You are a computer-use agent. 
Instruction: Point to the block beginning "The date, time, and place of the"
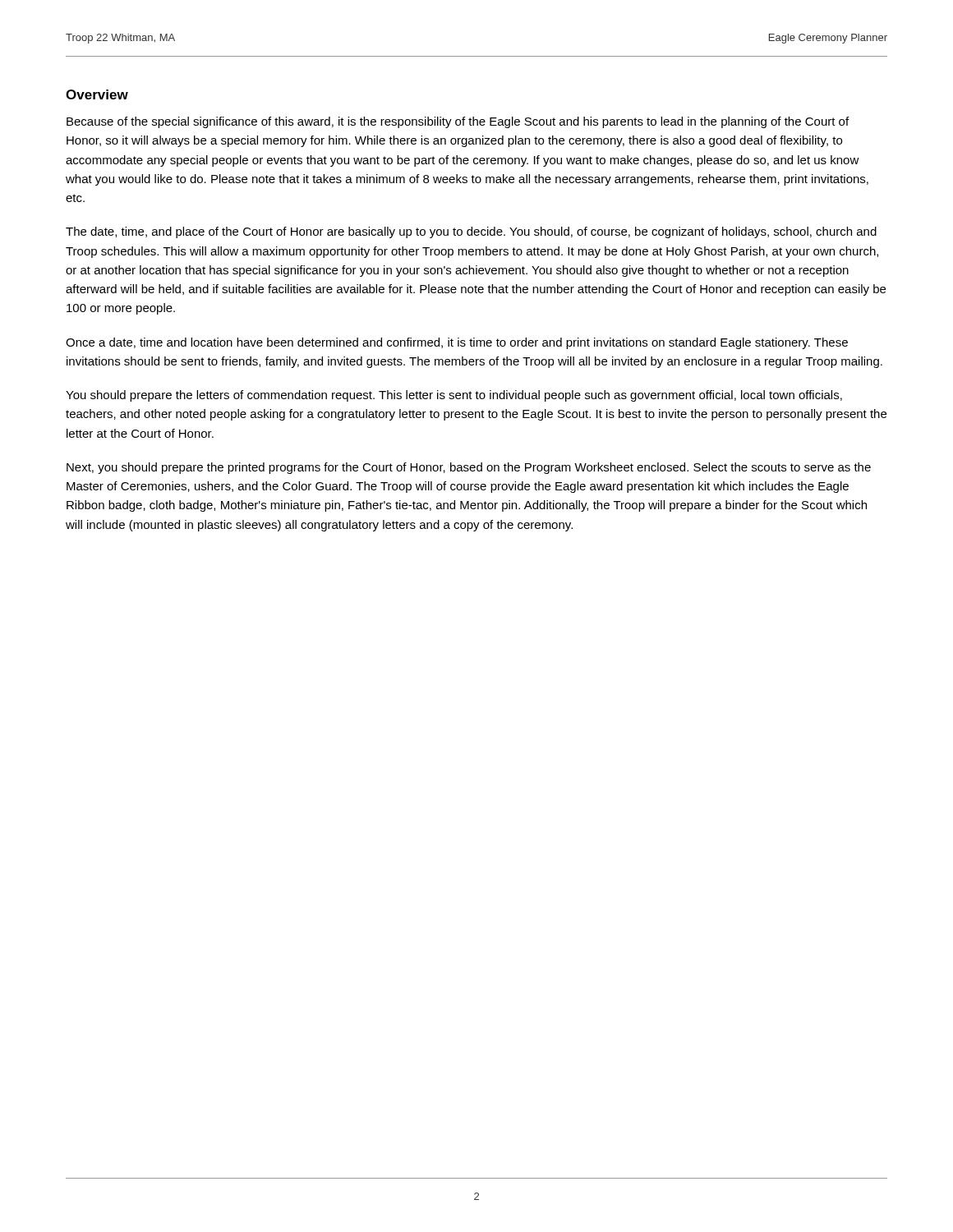point(476,270)
